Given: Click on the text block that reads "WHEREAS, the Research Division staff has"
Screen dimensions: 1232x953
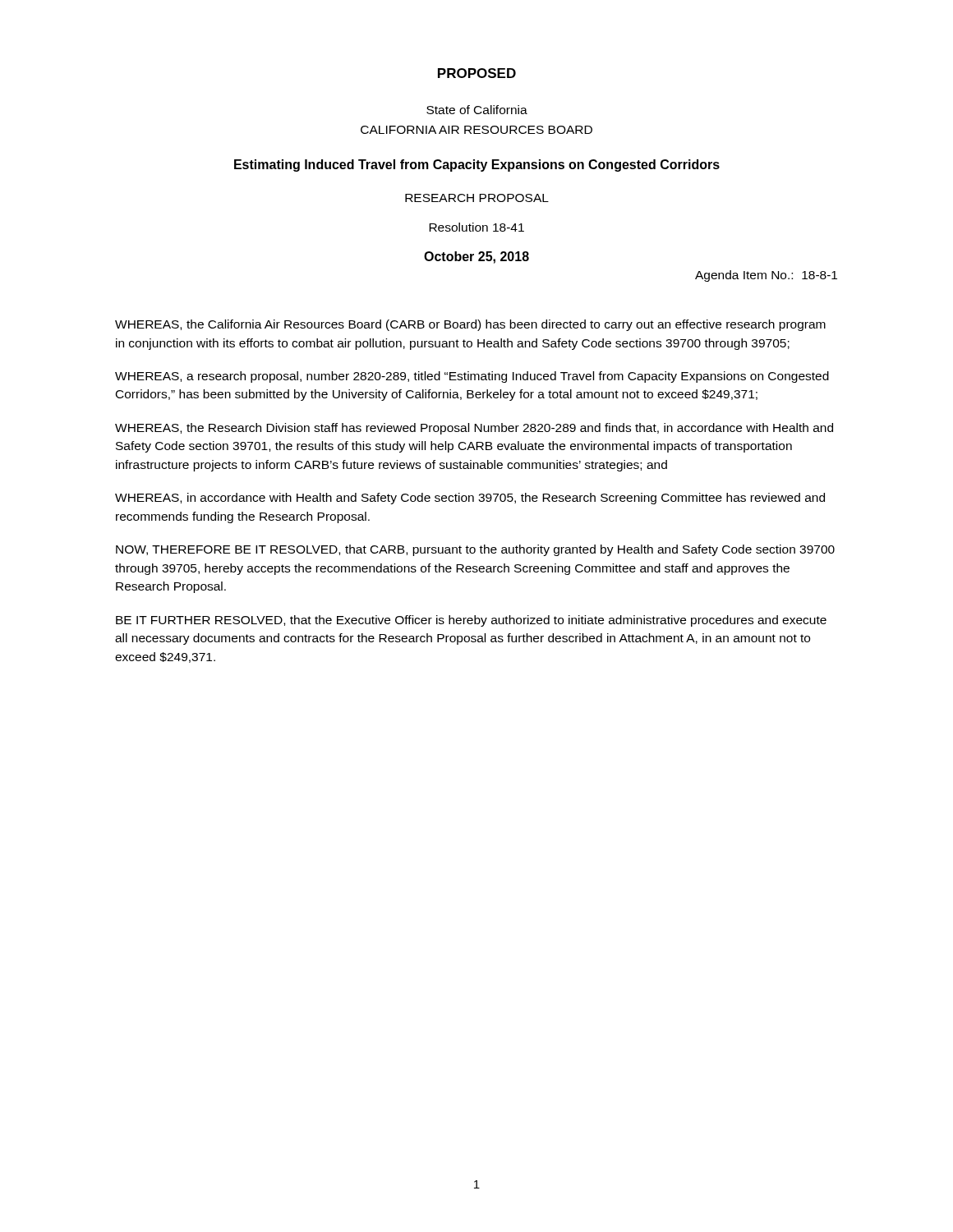Looking at the screenshot, I should 474,446.
